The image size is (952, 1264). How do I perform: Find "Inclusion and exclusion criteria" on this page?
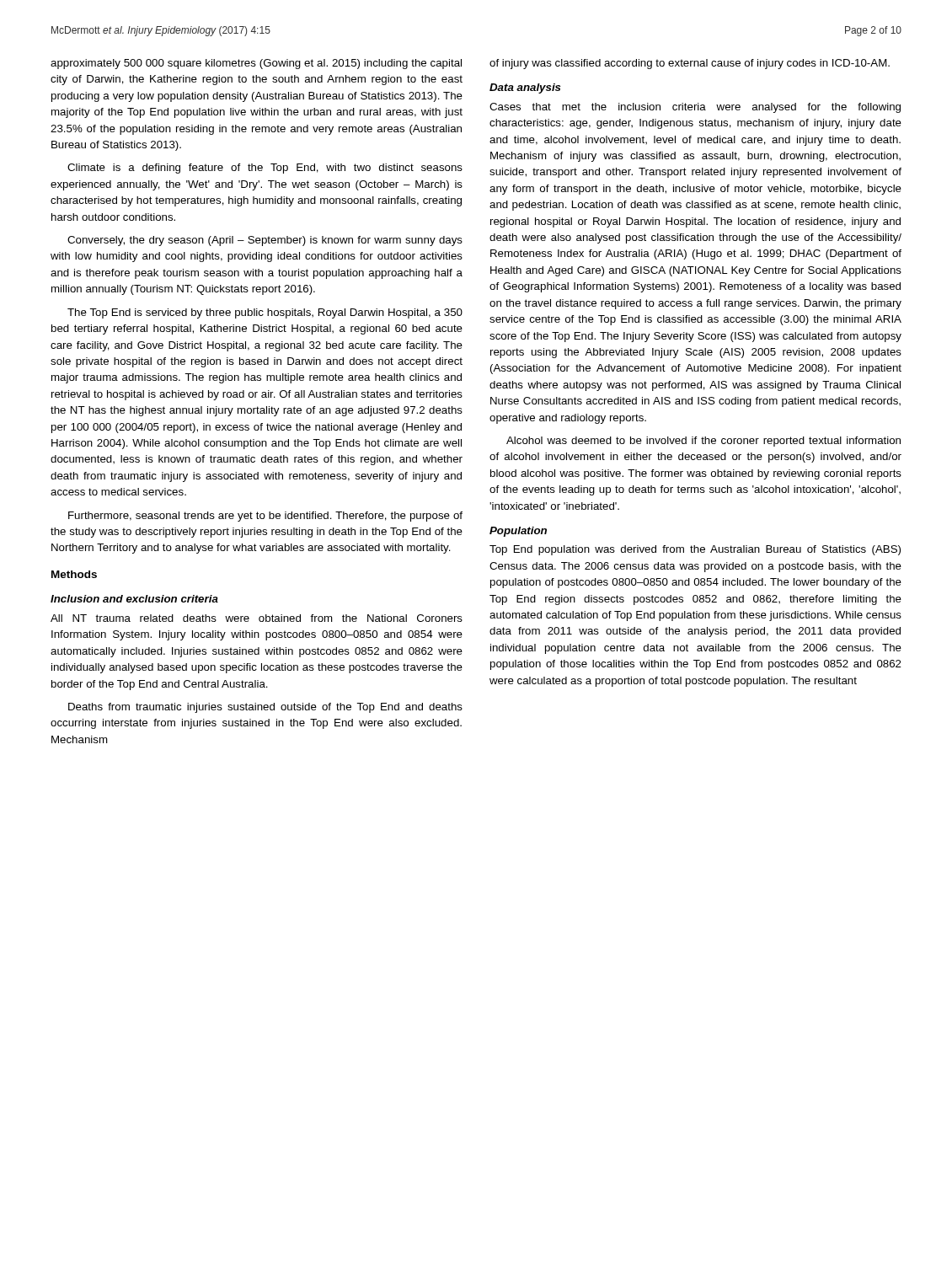coord(134,599)
